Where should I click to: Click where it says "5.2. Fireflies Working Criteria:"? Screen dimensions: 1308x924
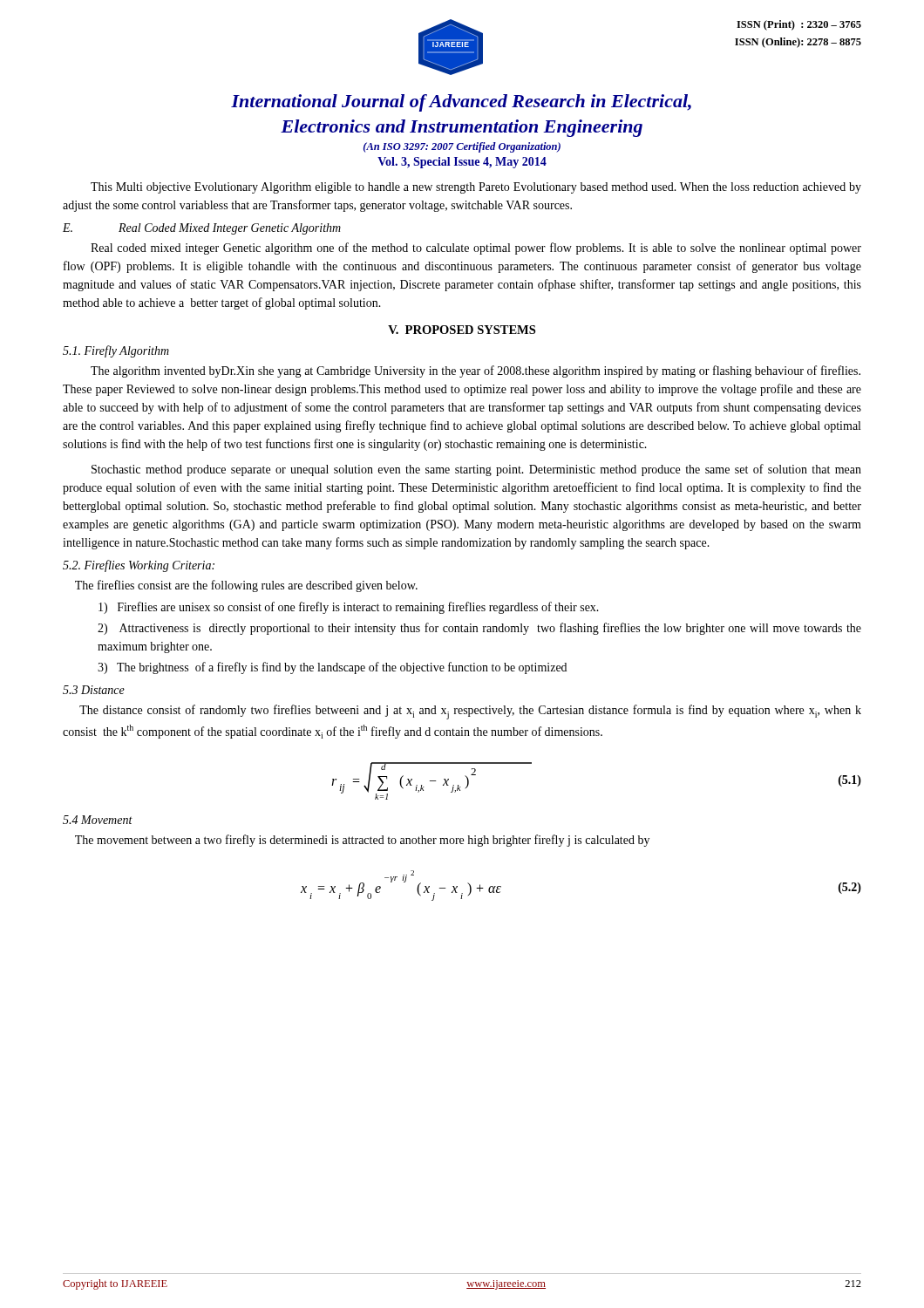(x=139, y=566)
